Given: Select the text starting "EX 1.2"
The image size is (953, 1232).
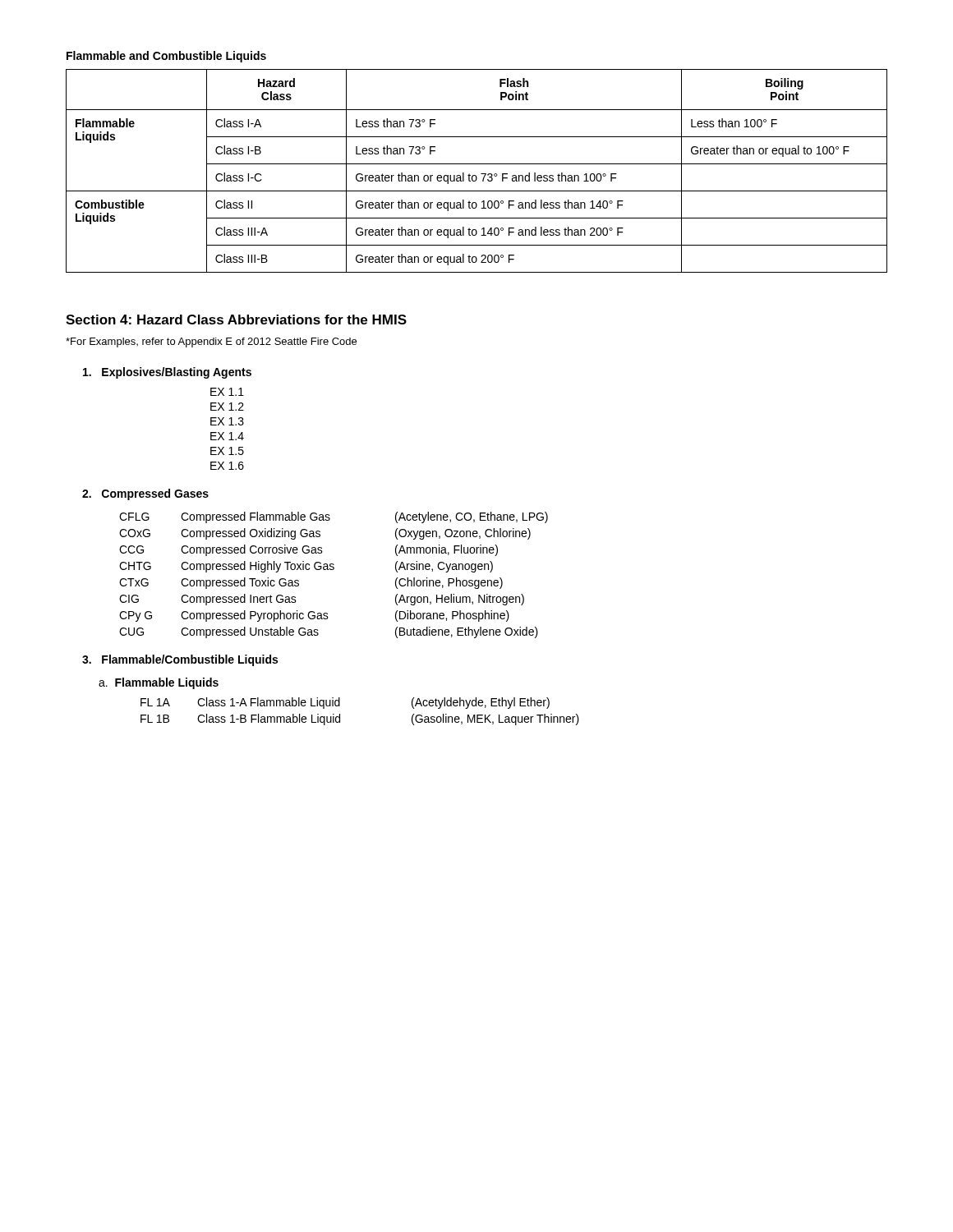Looking at the screenshot, I should coord(227,407).
